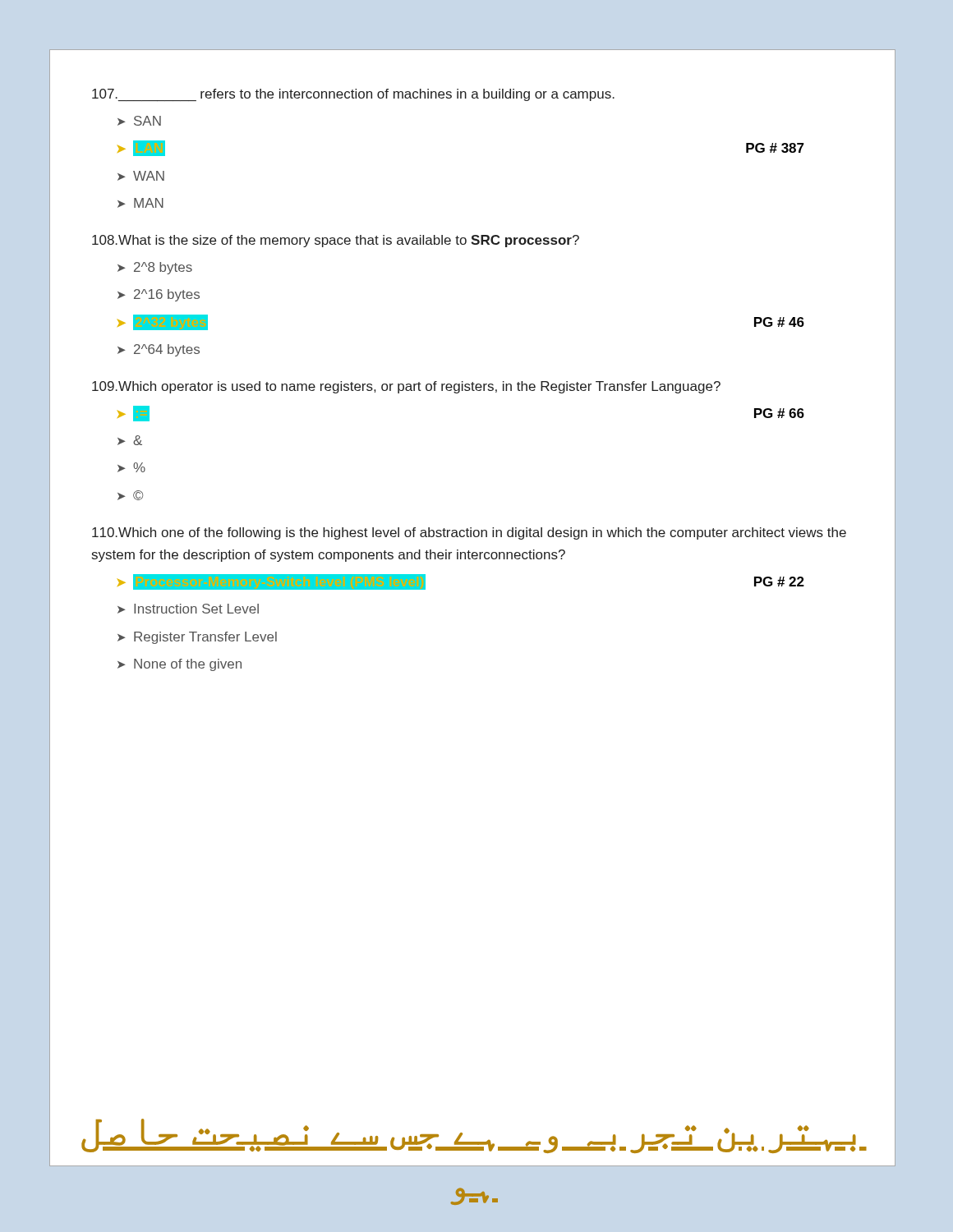Locate the list item containing "➤ MAN"
Viewport: 953px width, 1232px height.
pyautogui.click(x=140, y=203)
